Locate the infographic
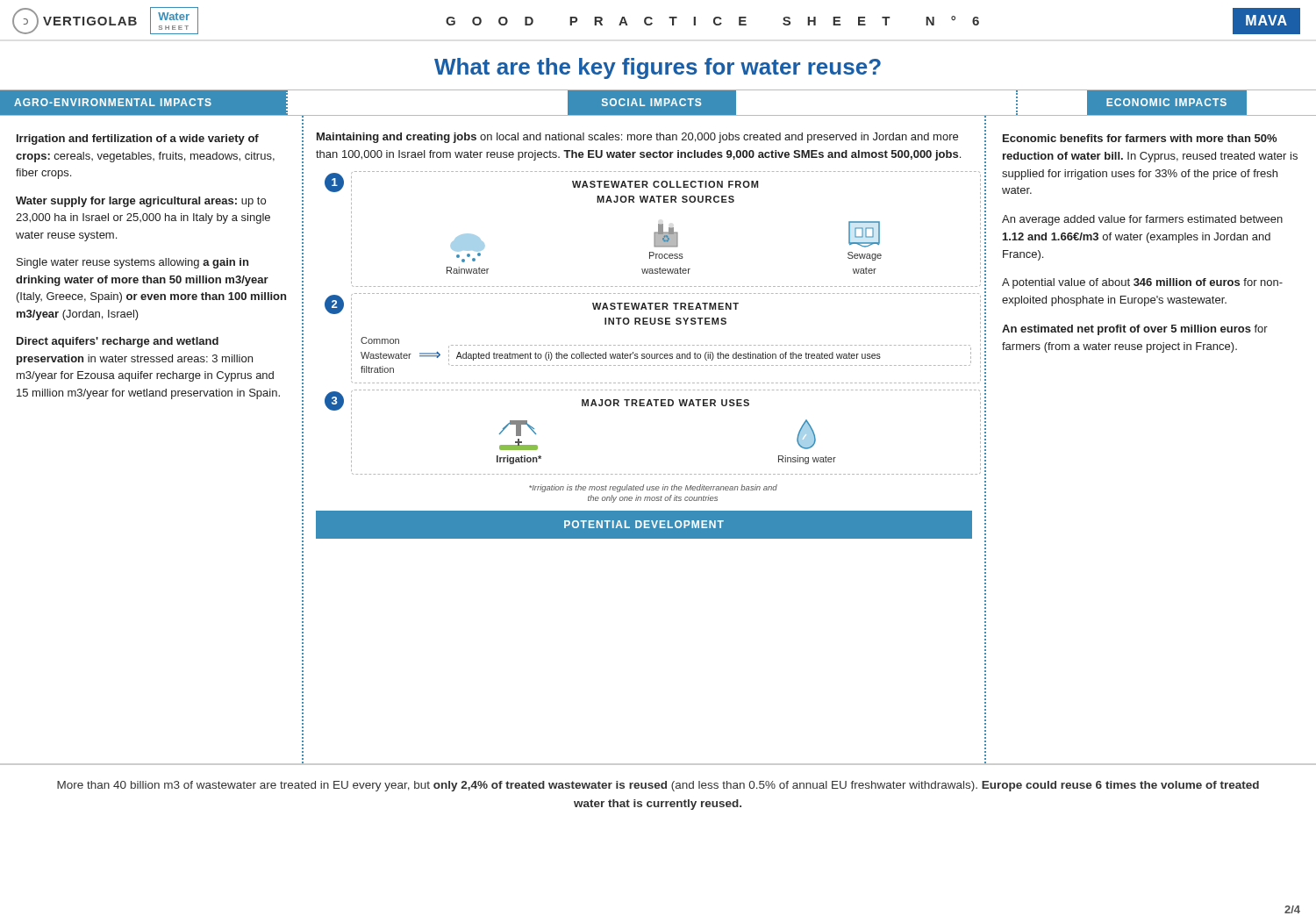 [653, 338]
